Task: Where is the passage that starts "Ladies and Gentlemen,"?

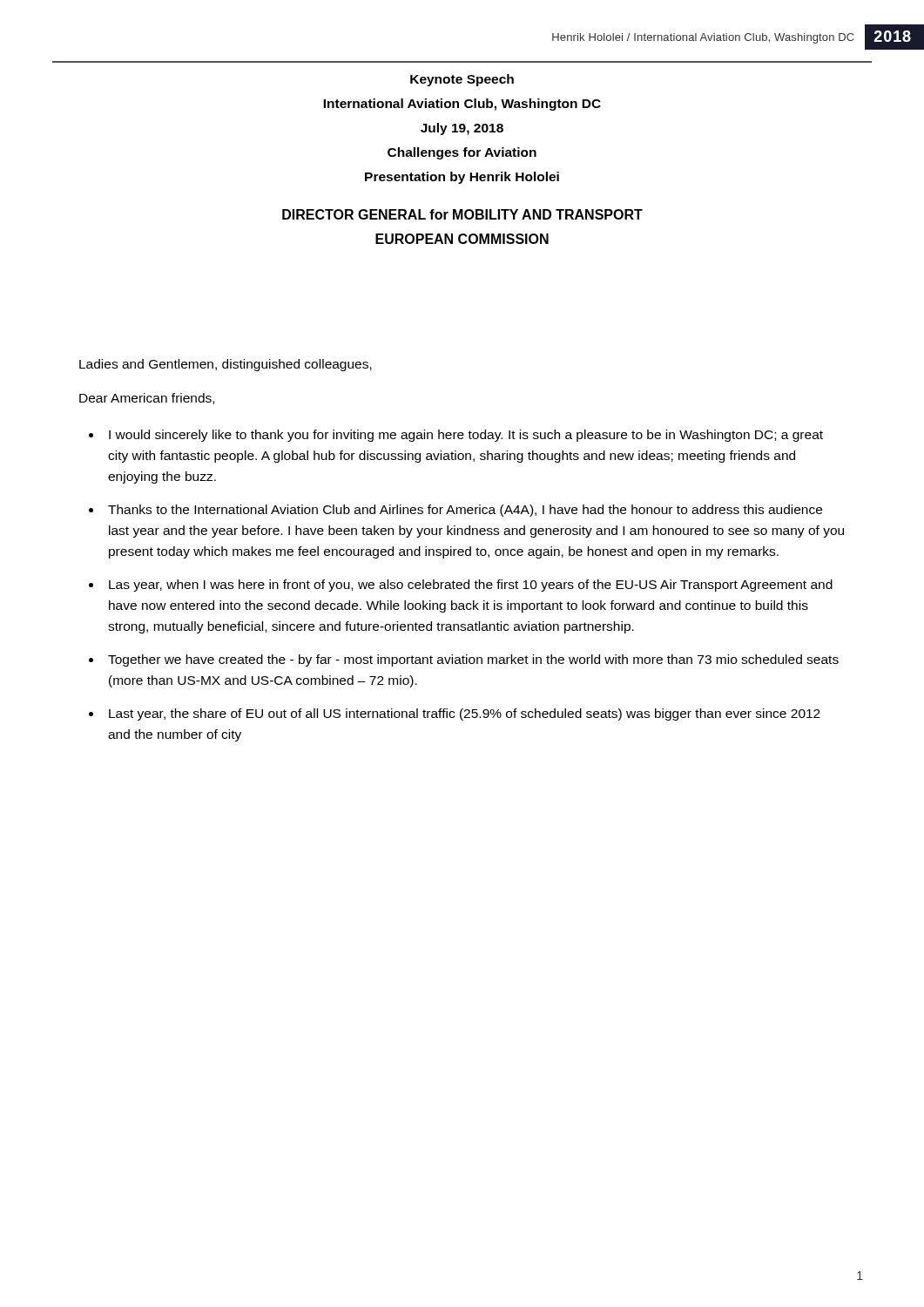Action: tap(225, 363)
